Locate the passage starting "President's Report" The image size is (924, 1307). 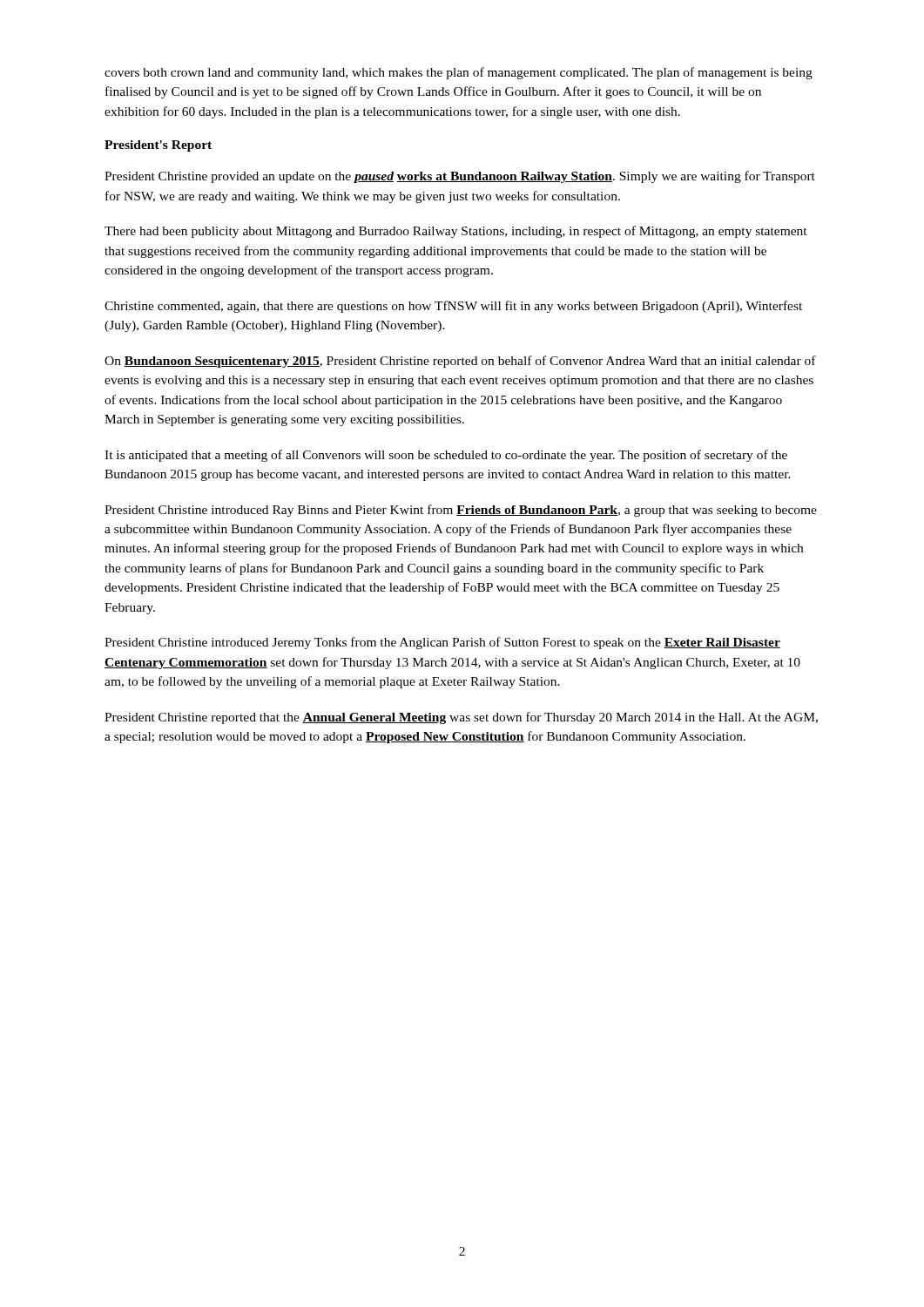click(x=158, y=145)
